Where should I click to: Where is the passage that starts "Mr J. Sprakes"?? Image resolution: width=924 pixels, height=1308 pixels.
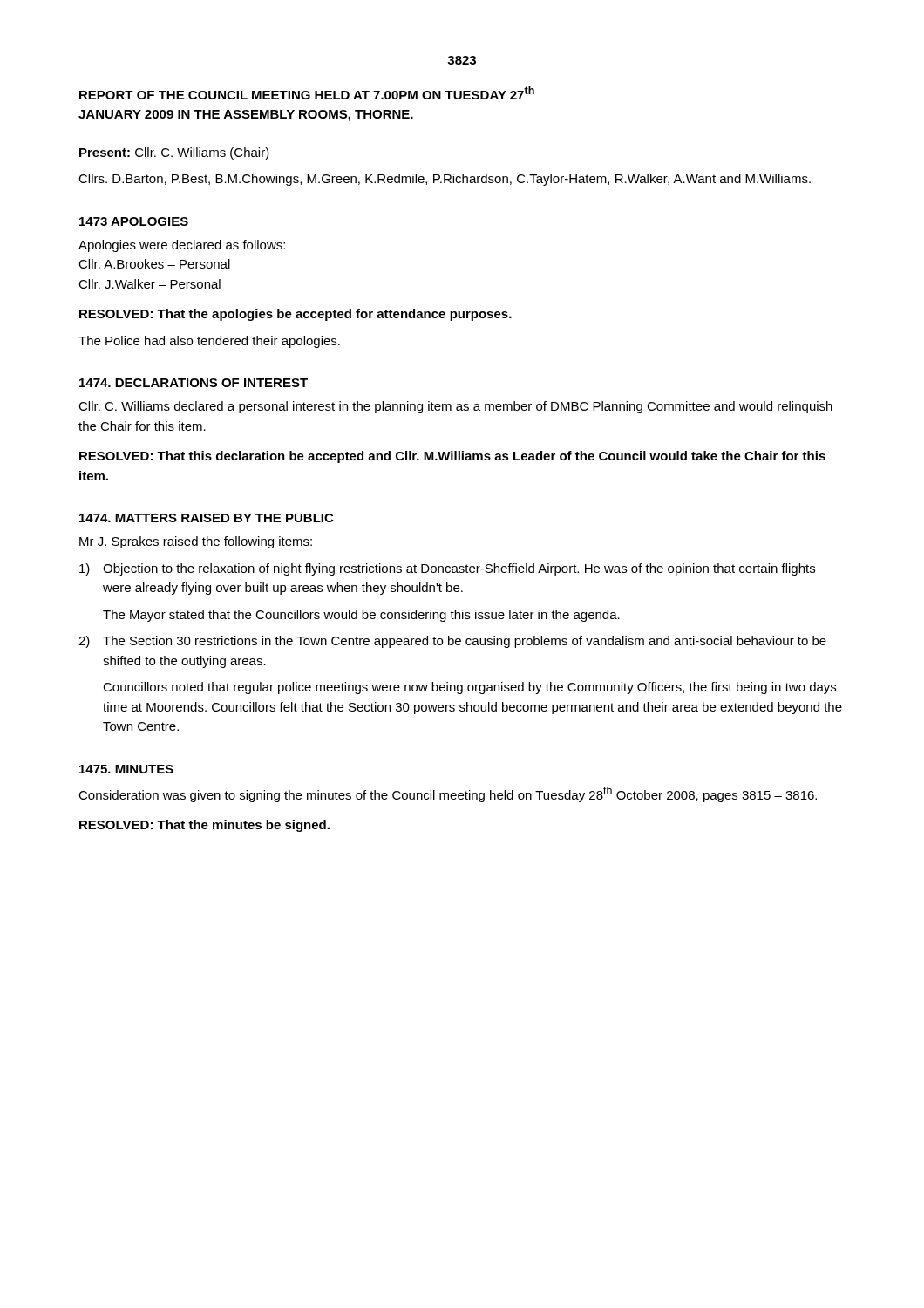[196, 541]
